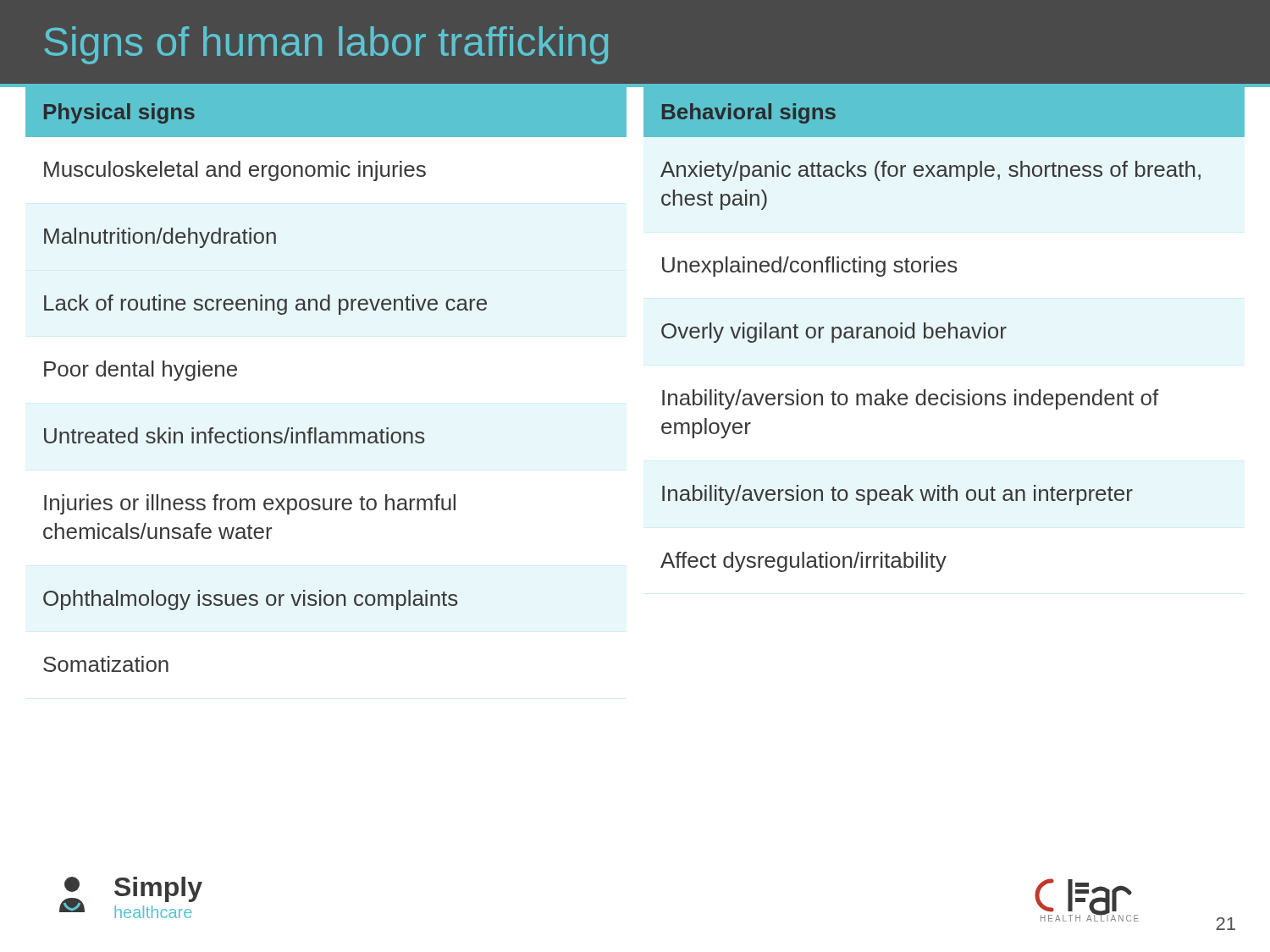The image size is (1270, 952).
Task: Locate the block of text that opens with "Anxiety/panic attacks (for example, shortness of breath, chest"
Action: coord(931,184)
